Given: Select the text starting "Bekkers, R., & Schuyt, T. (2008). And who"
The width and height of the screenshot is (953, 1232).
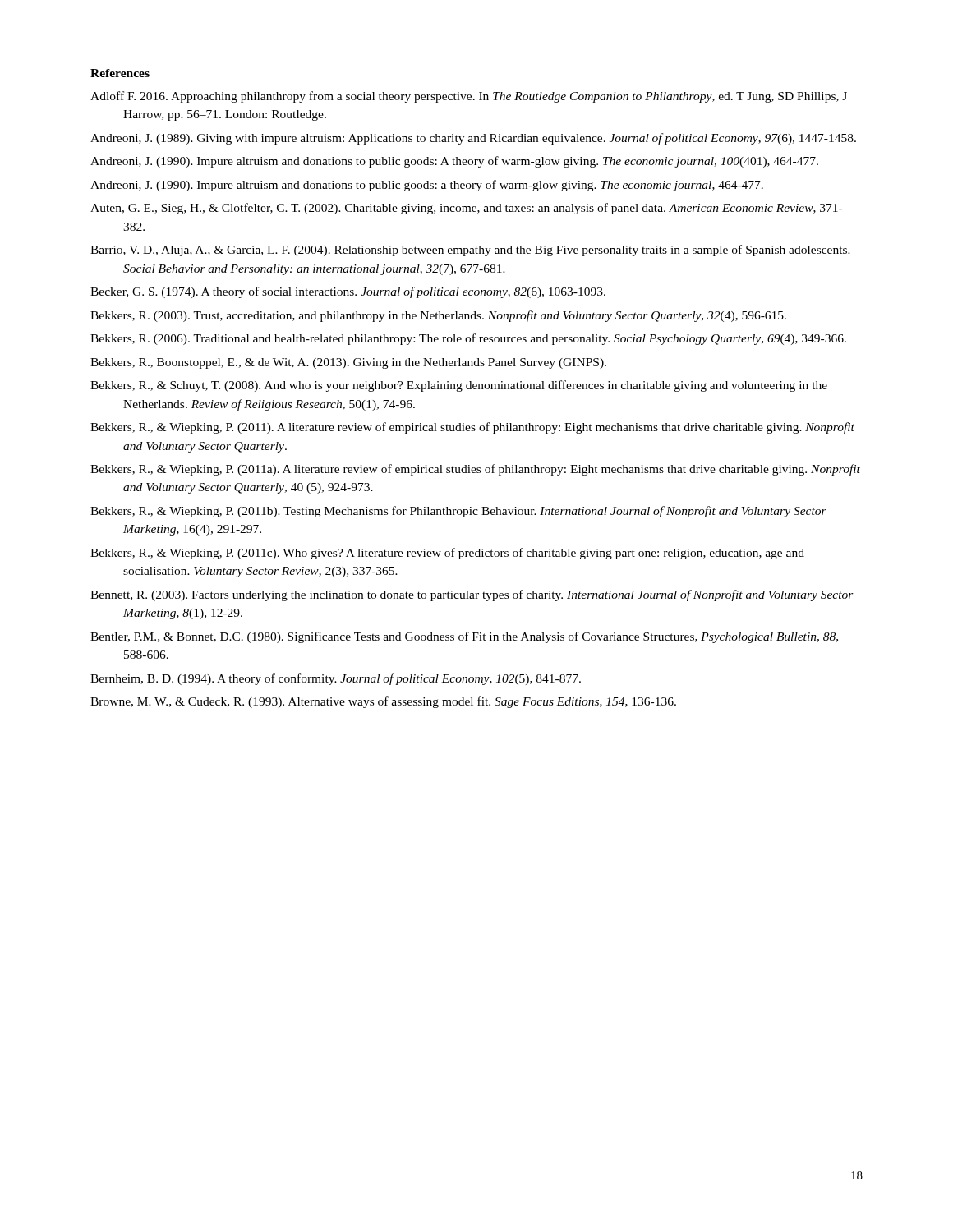Looking at the screenshot, I should [x=459, y=394].
